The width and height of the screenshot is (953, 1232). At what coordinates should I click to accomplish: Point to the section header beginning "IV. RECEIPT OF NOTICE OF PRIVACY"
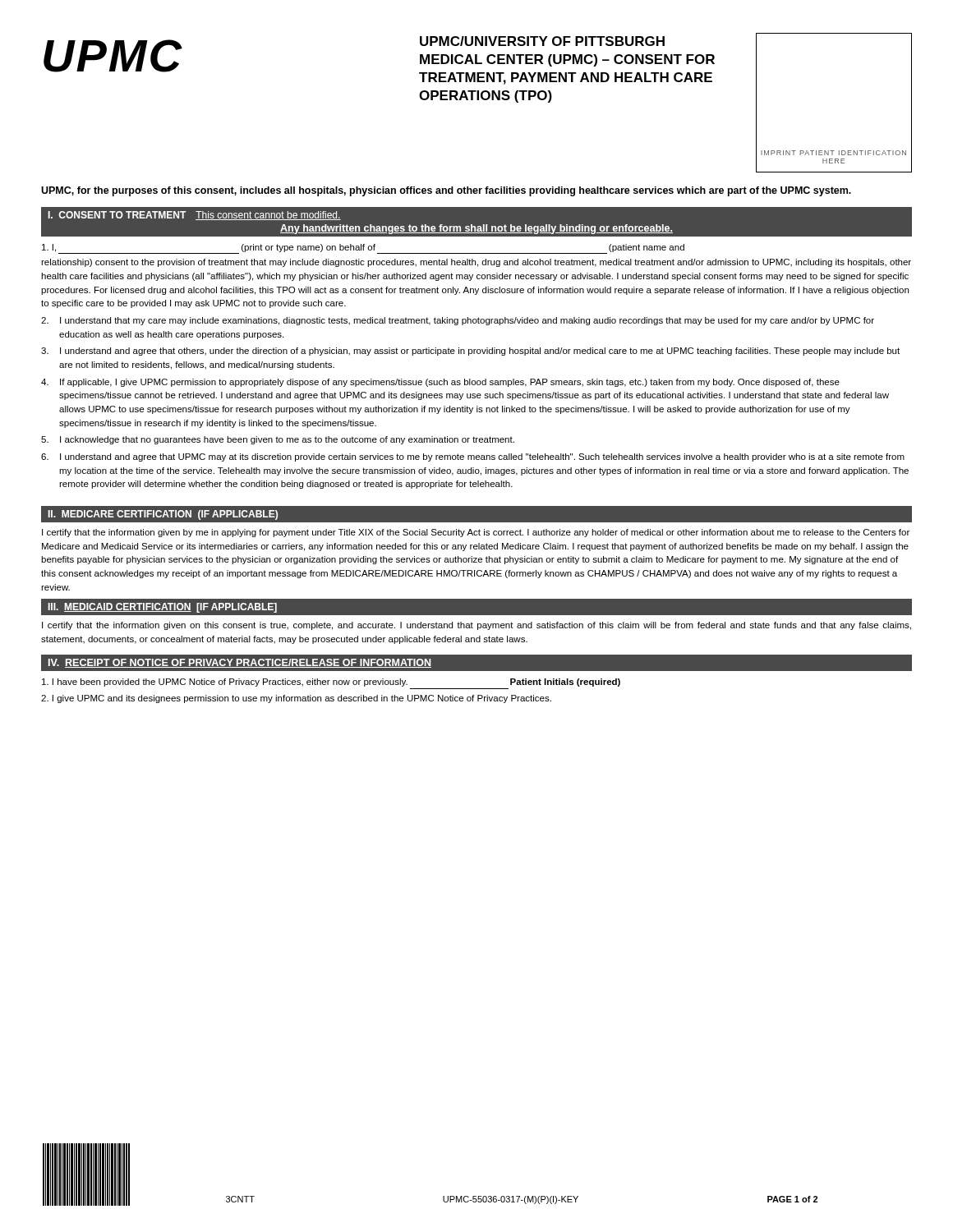click(239, 663)
